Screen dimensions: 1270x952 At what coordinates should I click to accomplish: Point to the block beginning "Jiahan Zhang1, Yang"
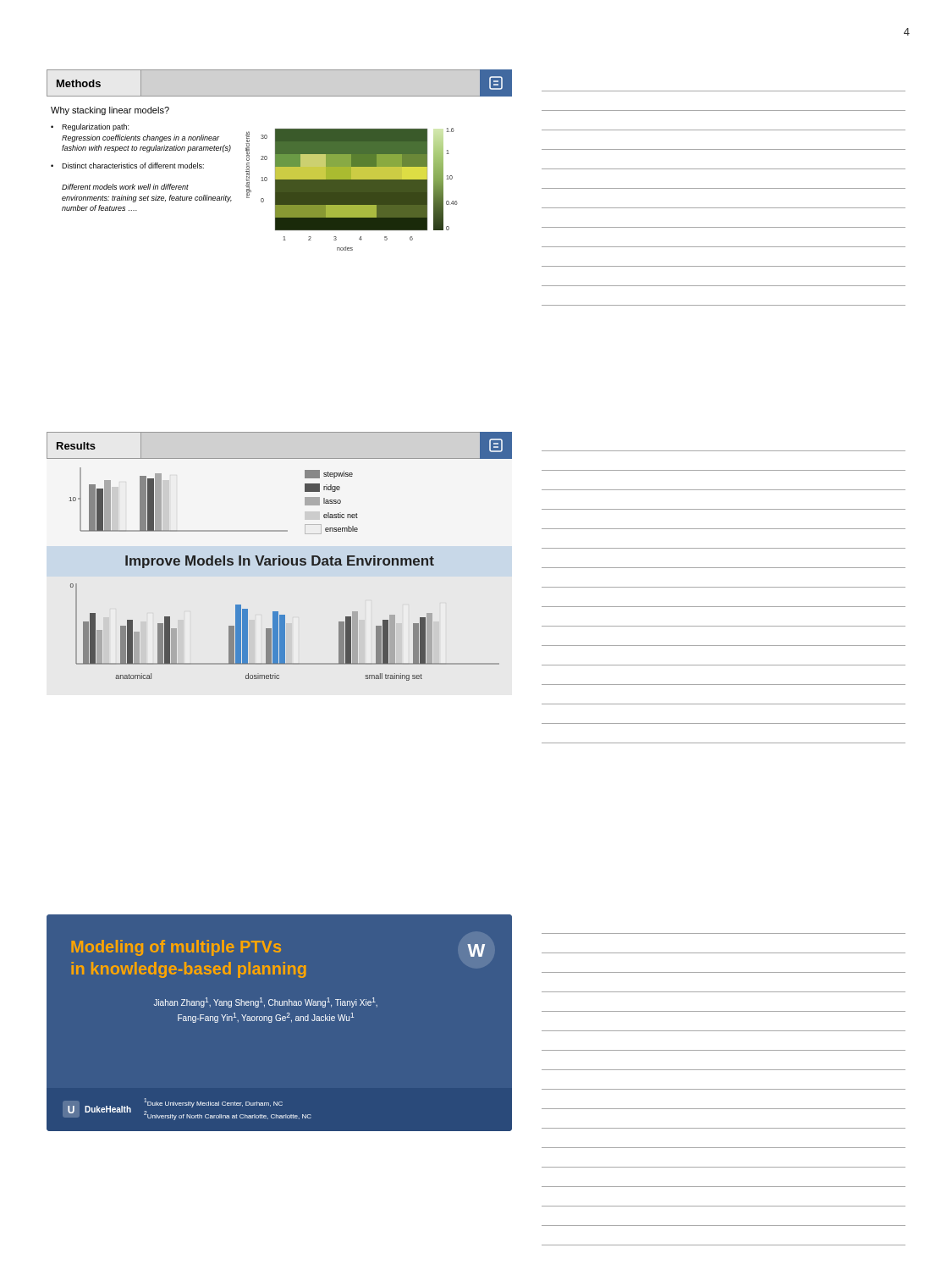(266, 1010)
